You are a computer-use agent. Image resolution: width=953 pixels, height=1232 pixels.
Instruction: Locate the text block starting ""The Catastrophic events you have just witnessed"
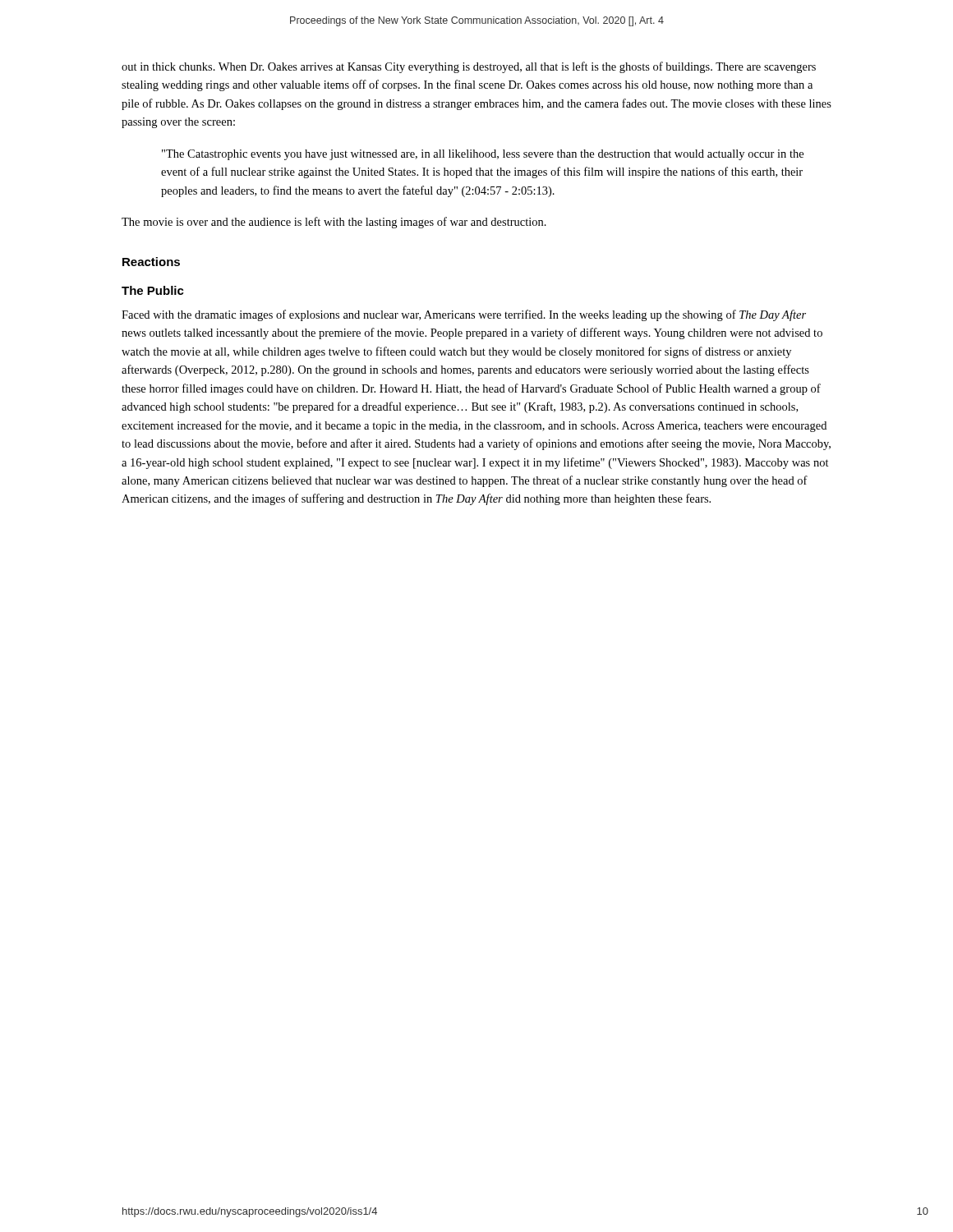coord(483,172)
